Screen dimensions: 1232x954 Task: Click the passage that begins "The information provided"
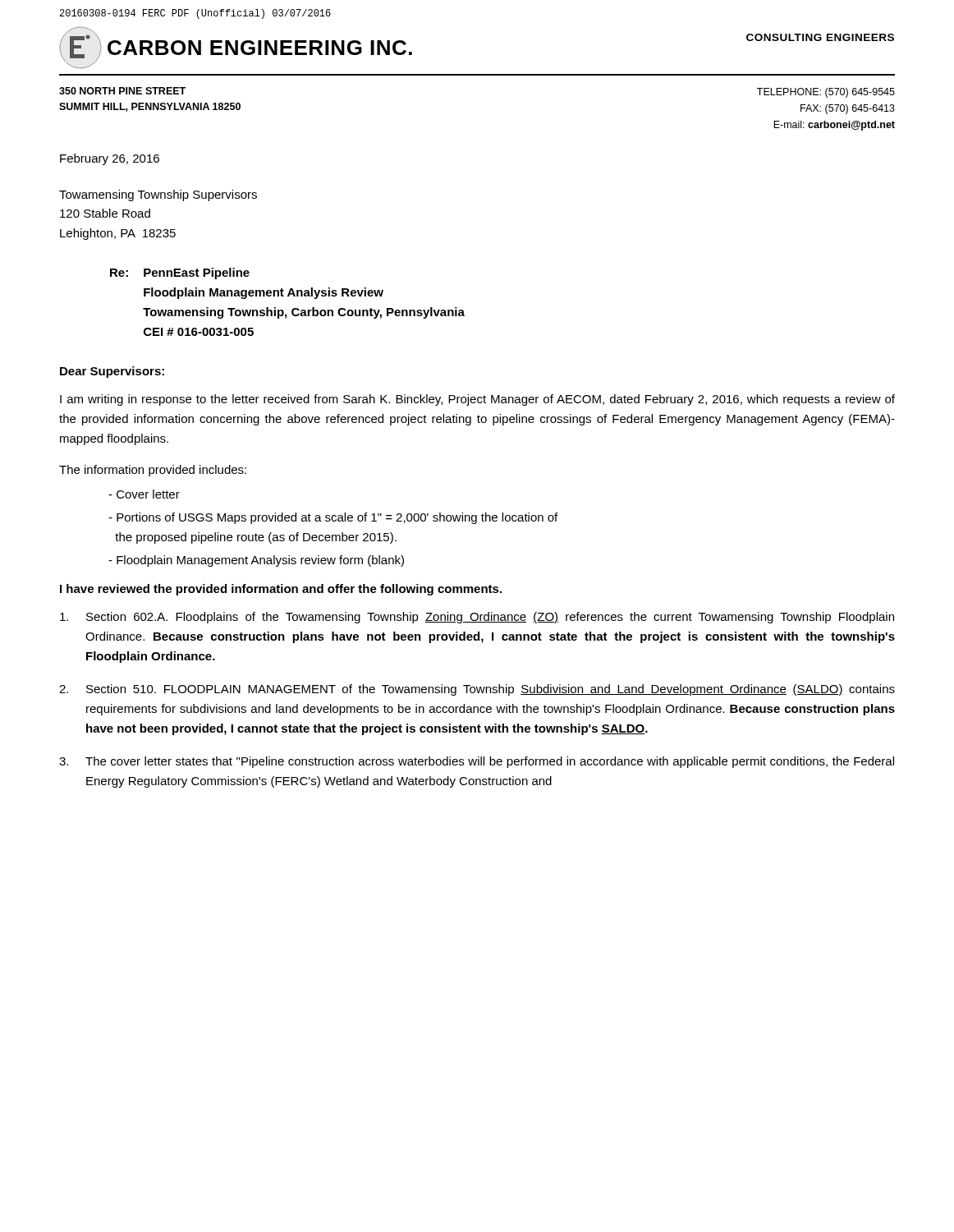[153, 469]
